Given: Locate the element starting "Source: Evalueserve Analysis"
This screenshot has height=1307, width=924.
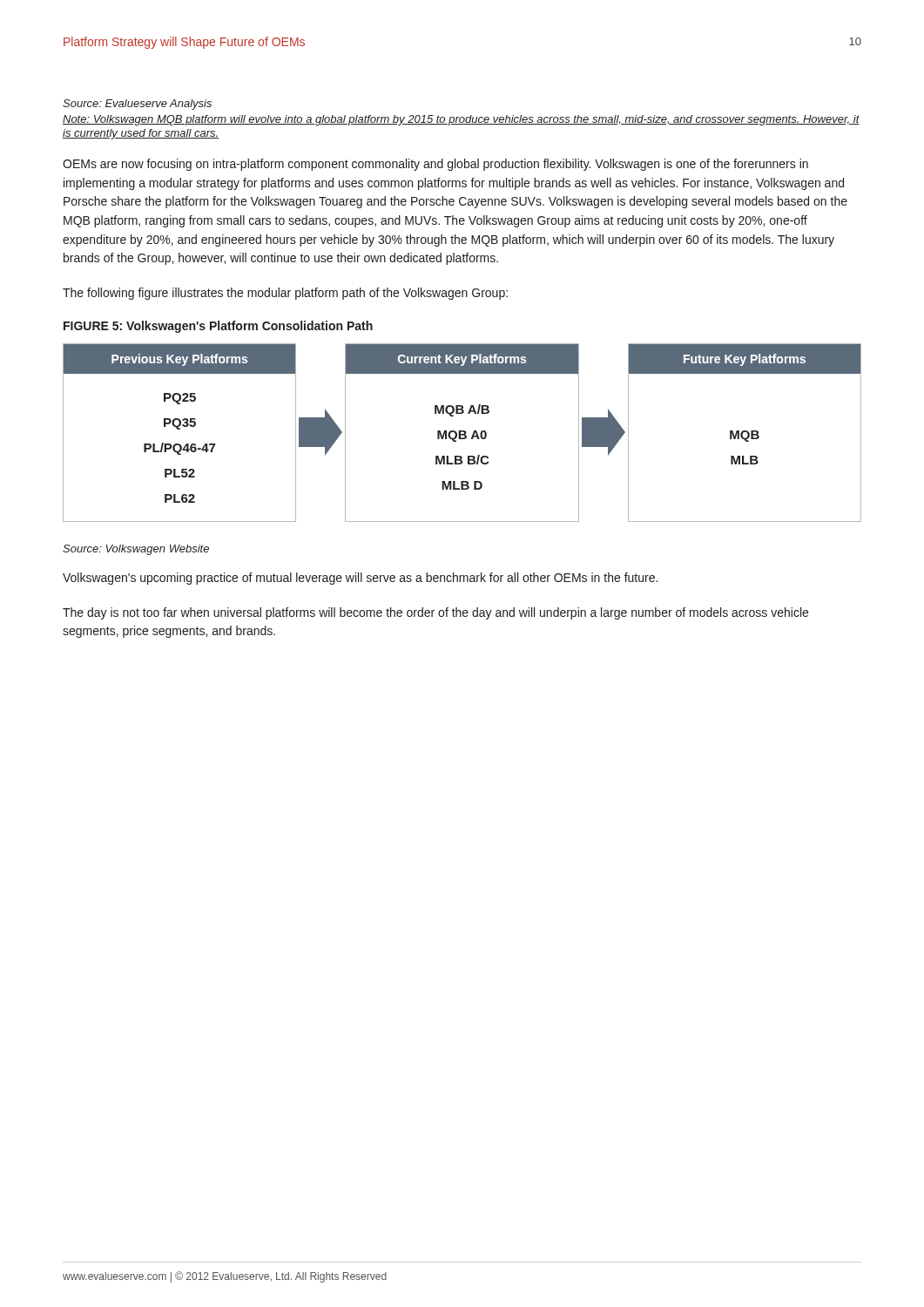Looking at the screenshot, I should pos(137,103).
